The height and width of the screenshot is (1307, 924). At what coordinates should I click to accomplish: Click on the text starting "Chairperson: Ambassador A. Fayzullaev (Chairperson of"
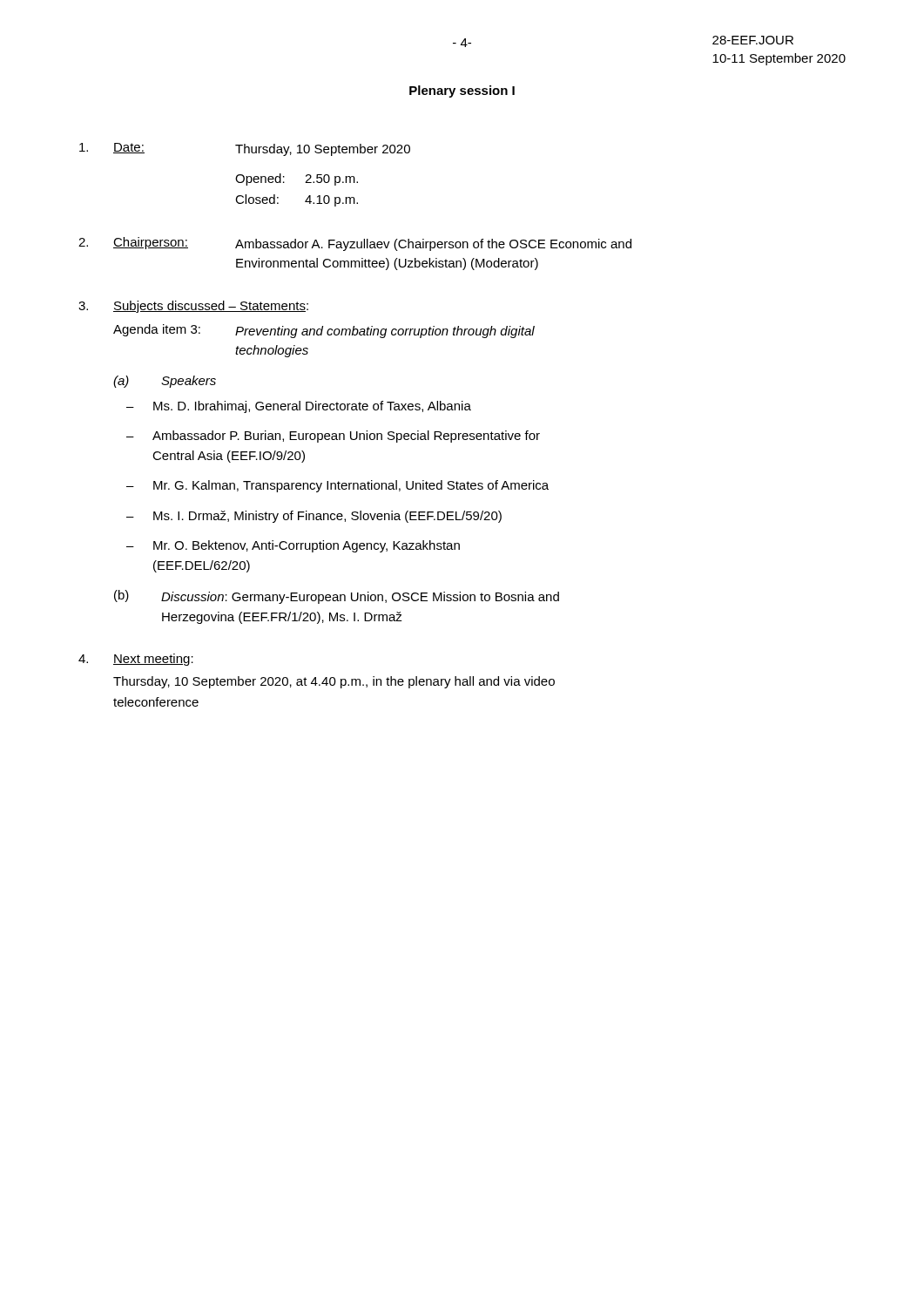click(x=462, y=254)
